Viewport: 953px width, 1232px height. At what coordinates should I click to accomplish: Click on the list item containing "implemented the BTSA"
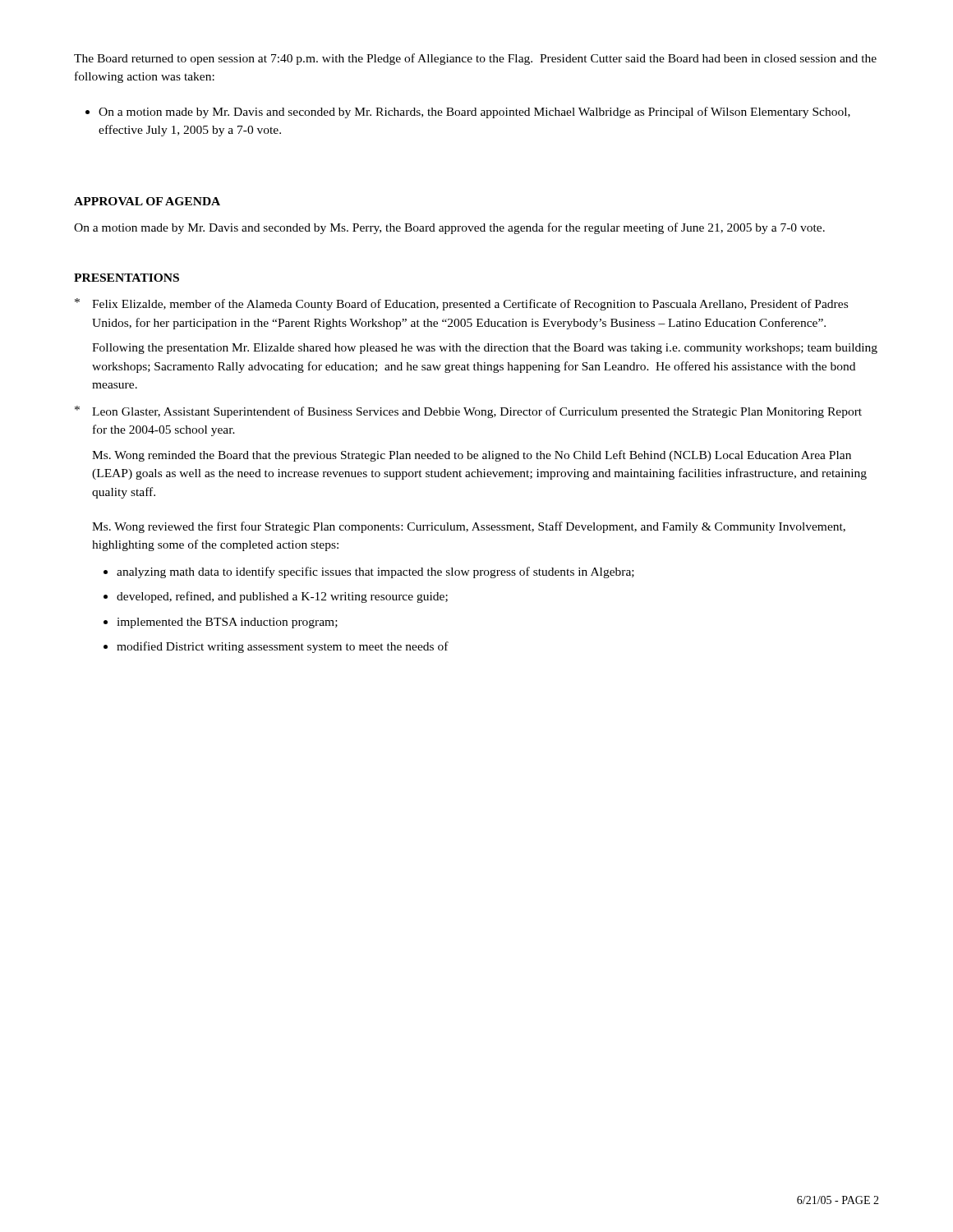[x=221, y=623]
